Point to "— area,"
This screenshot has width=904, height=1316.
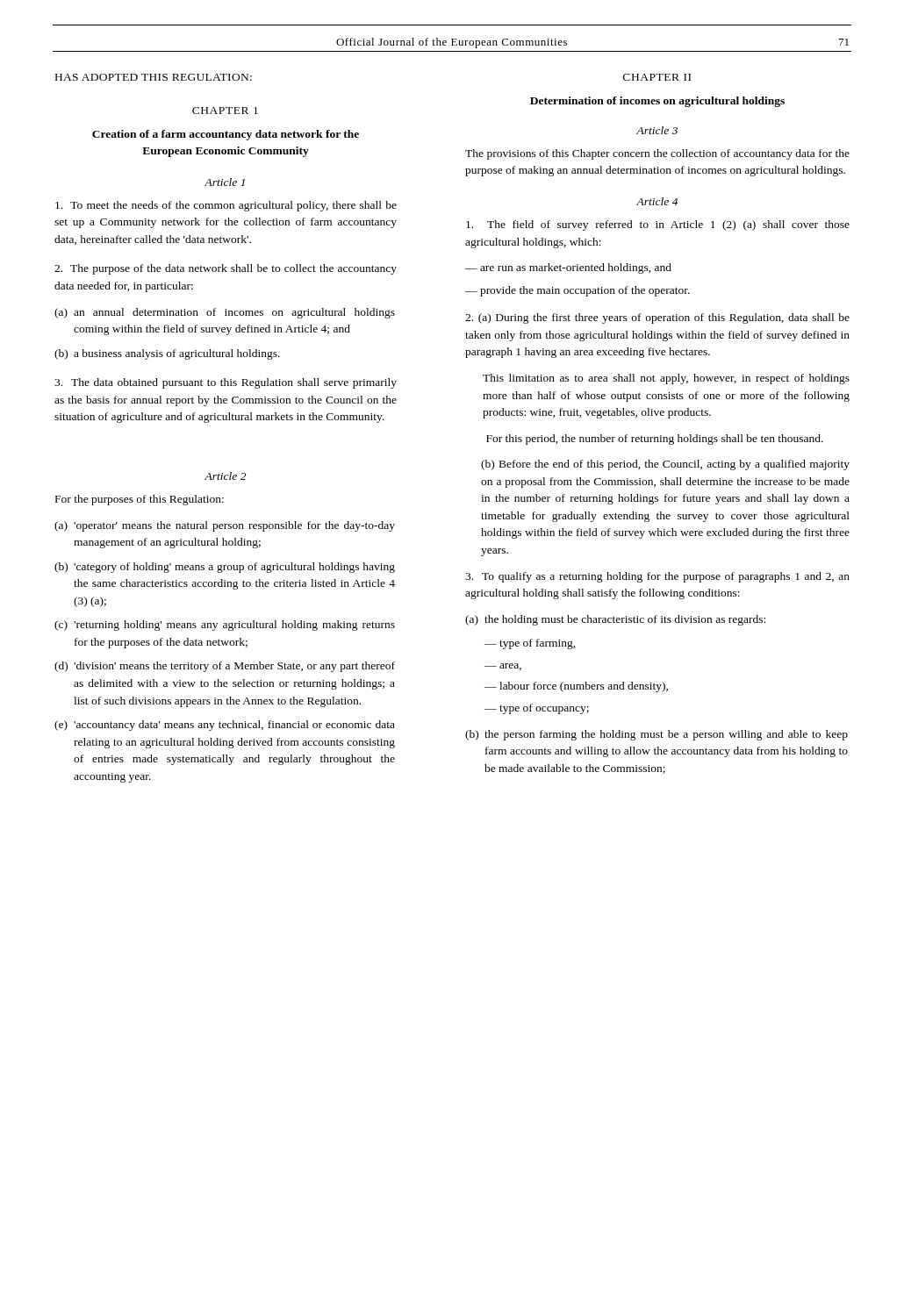503,664
